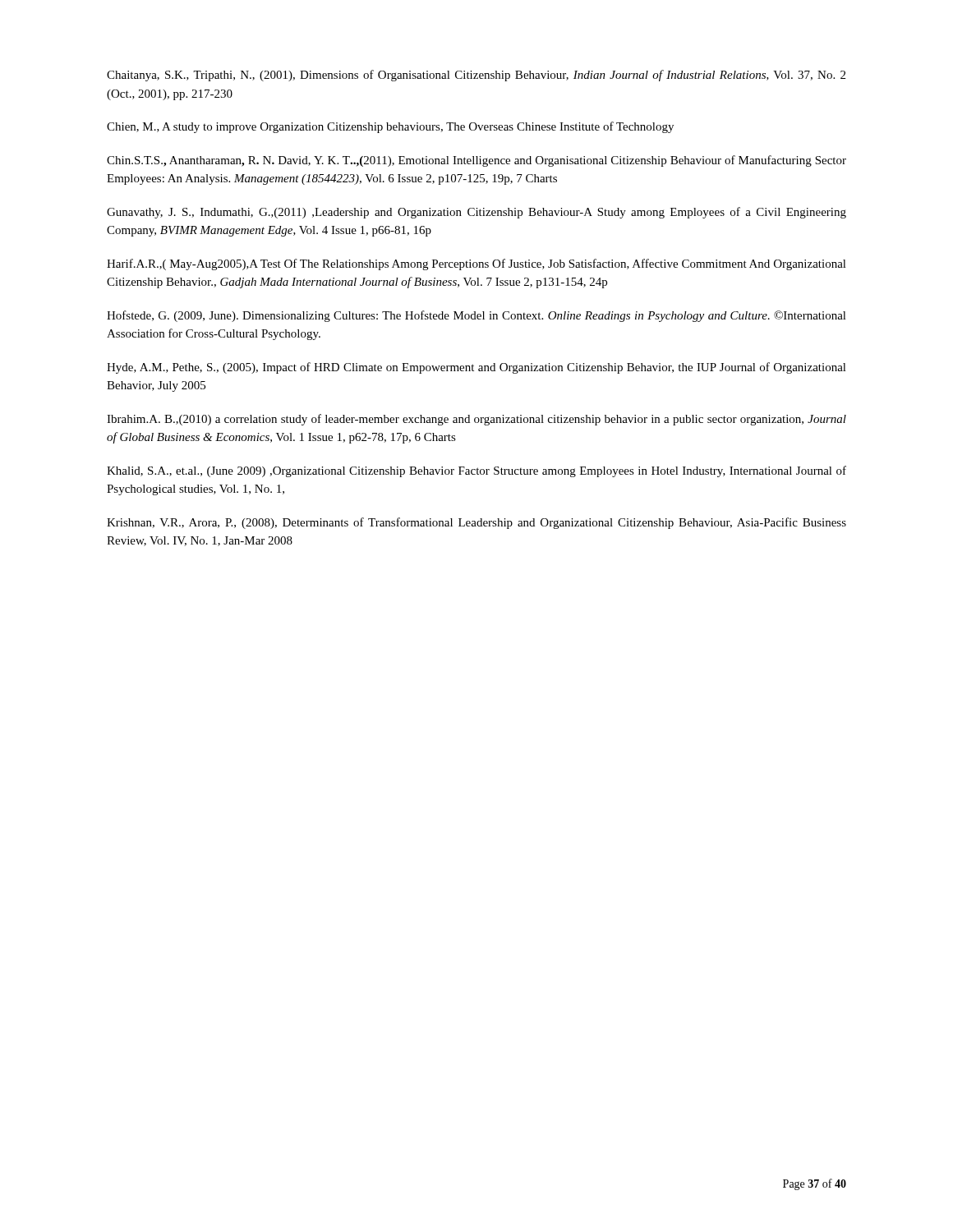Click the passage that begins "Khalid, S.A., et.al., (June 2009) ,Organizational Citizenship"

click(x=476, y=479)
